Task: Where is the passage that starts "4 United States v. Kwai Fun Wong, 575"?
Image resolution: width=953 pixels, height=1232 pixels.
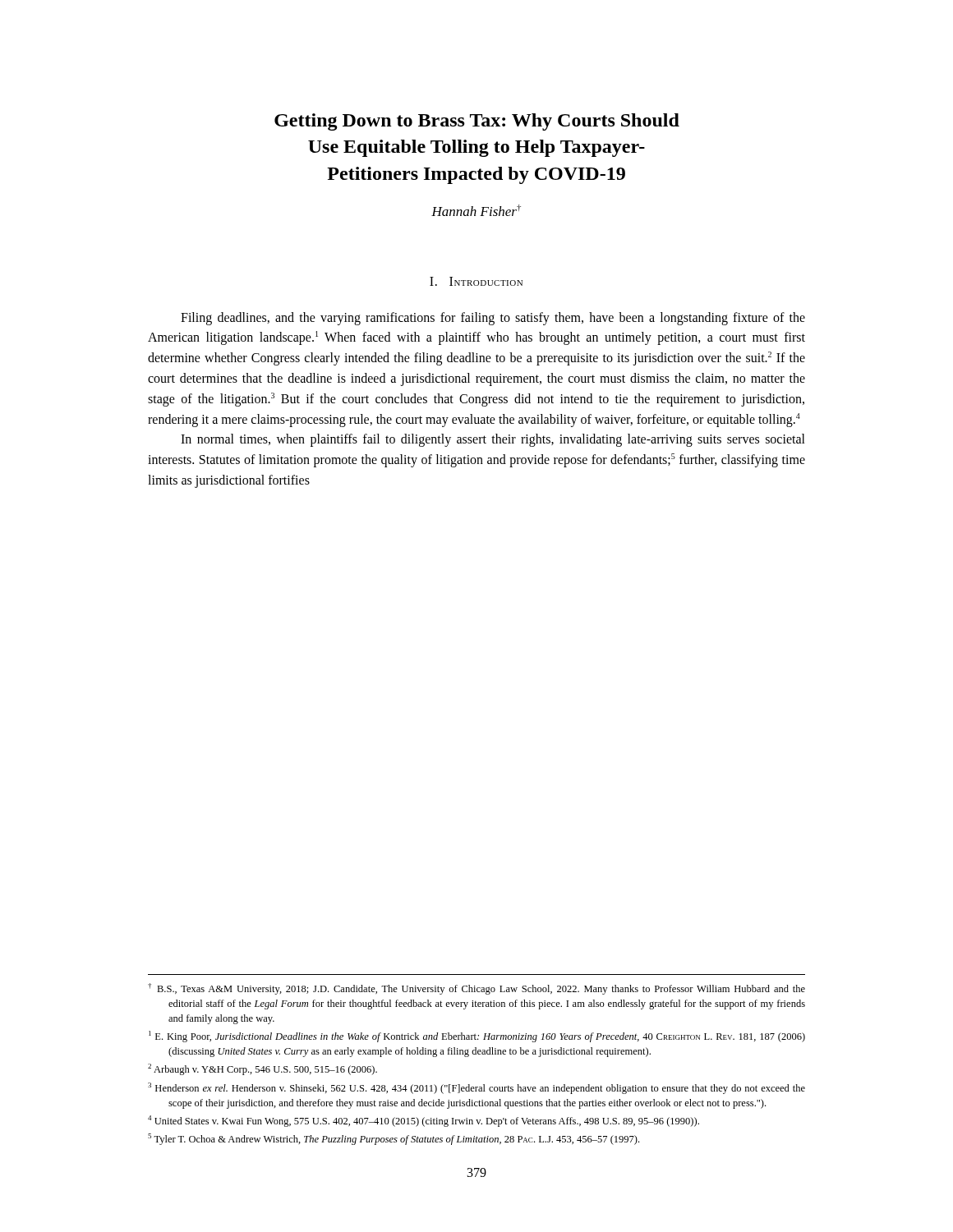Action: [424, 1120]
